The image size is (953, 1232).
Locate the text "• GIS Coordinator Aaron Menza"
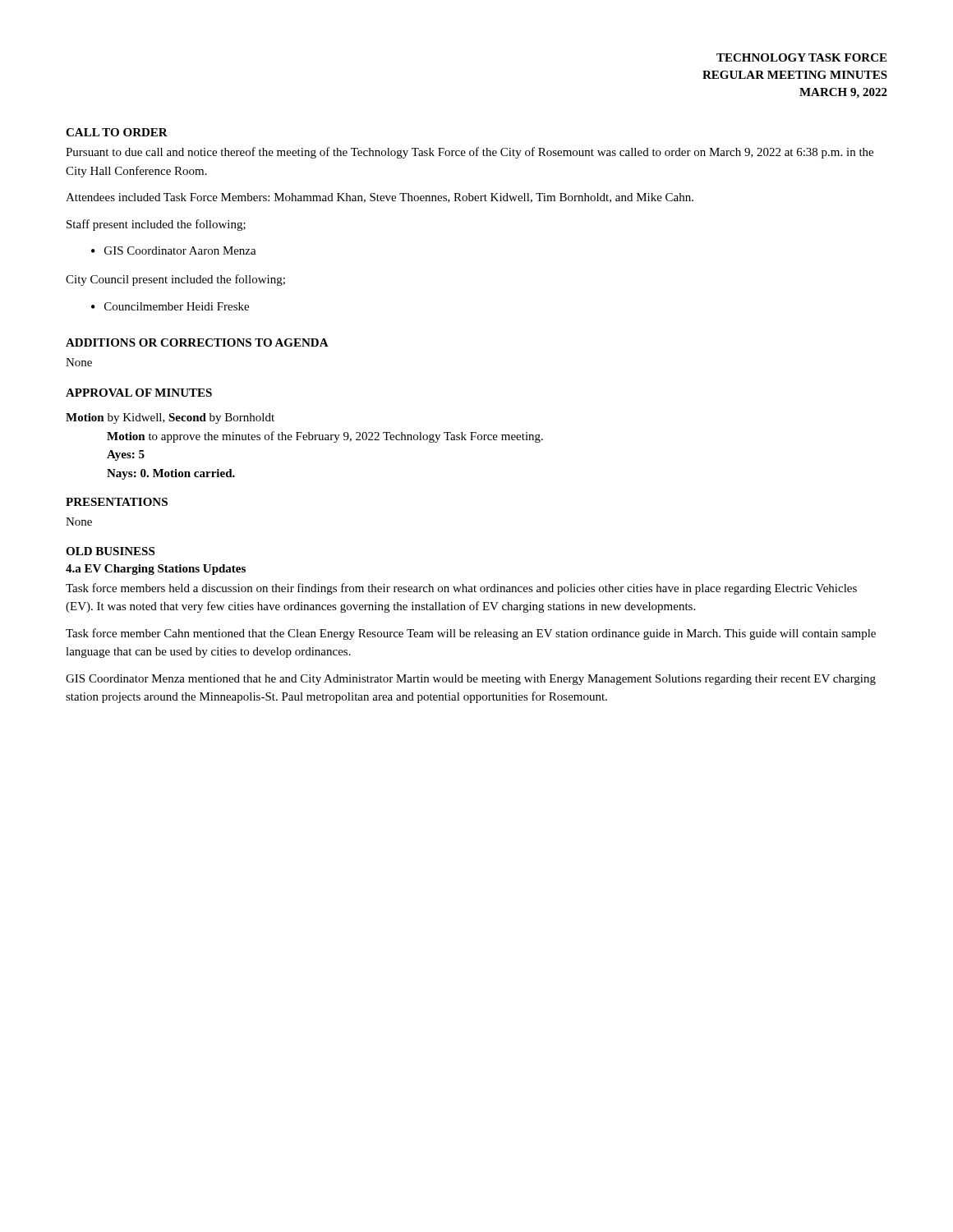(x=173, y=252)
